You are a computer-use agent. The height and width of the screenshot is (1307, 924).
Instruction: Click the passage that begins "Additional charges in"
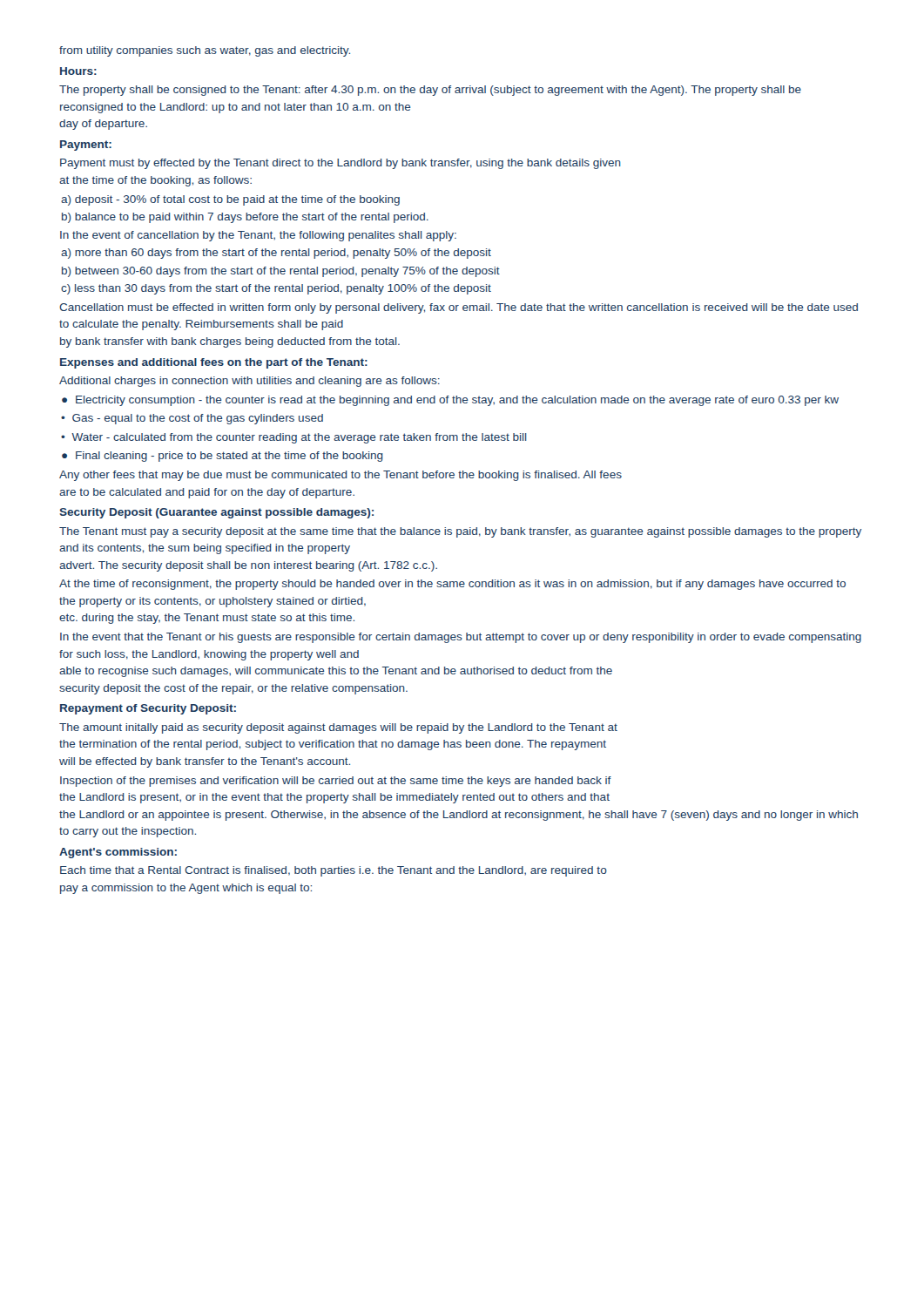(x=250, y=380)
